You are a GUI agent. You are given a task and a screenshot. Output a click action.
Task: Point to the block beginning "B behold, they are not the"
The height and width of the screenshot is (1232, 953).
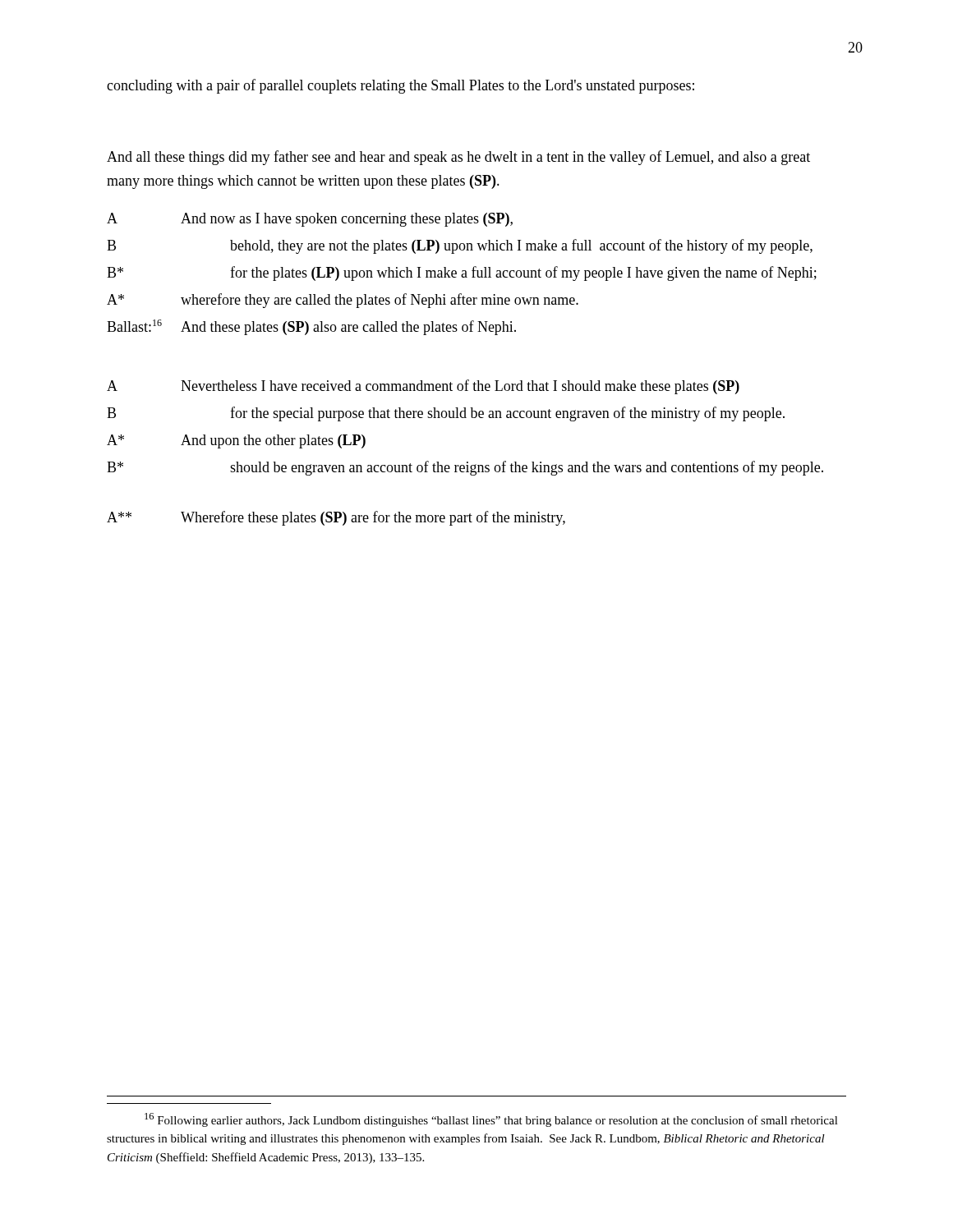(x=476, y=246)
